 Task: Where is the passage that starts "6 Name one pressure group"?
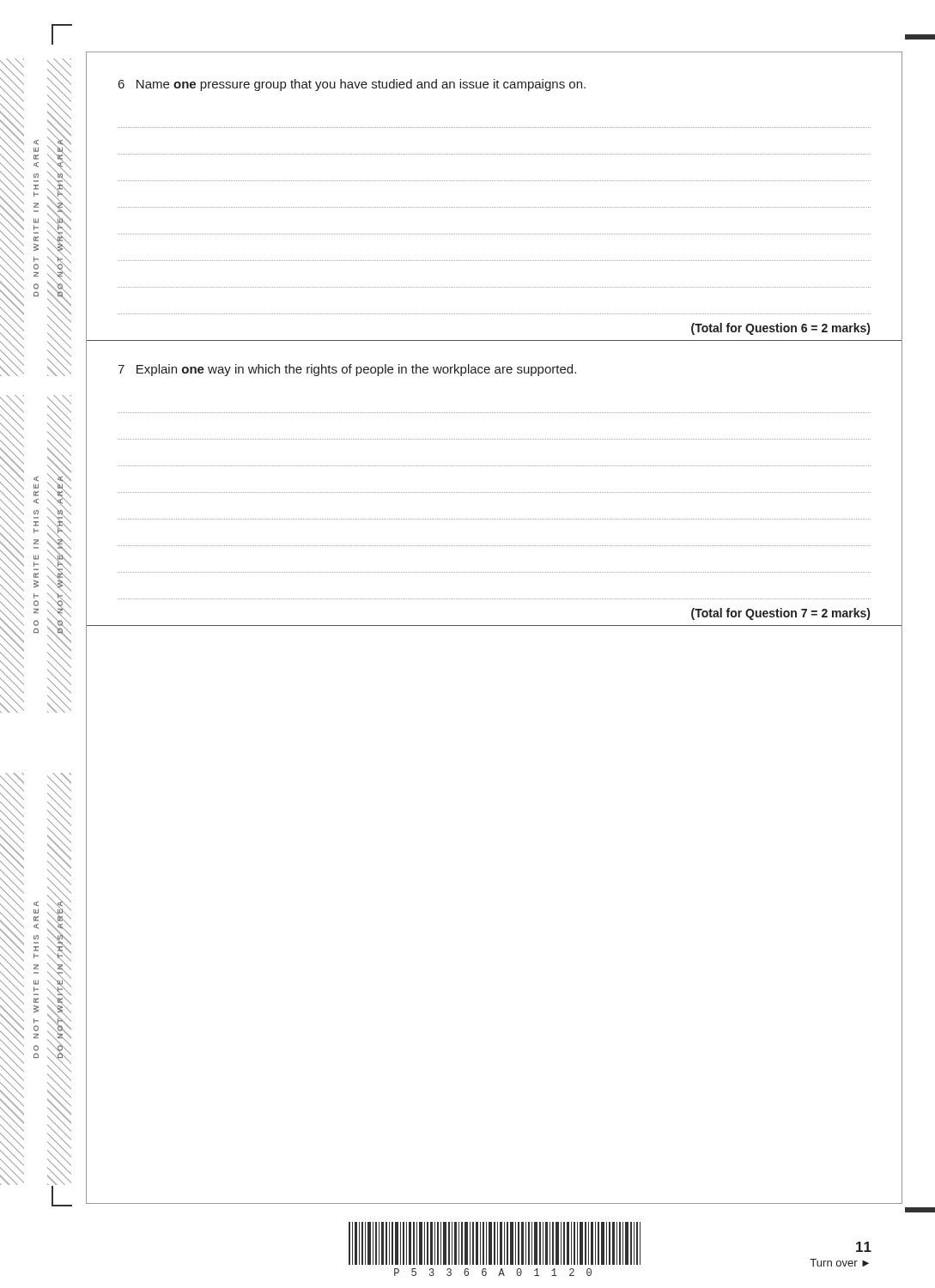point(352,84)
